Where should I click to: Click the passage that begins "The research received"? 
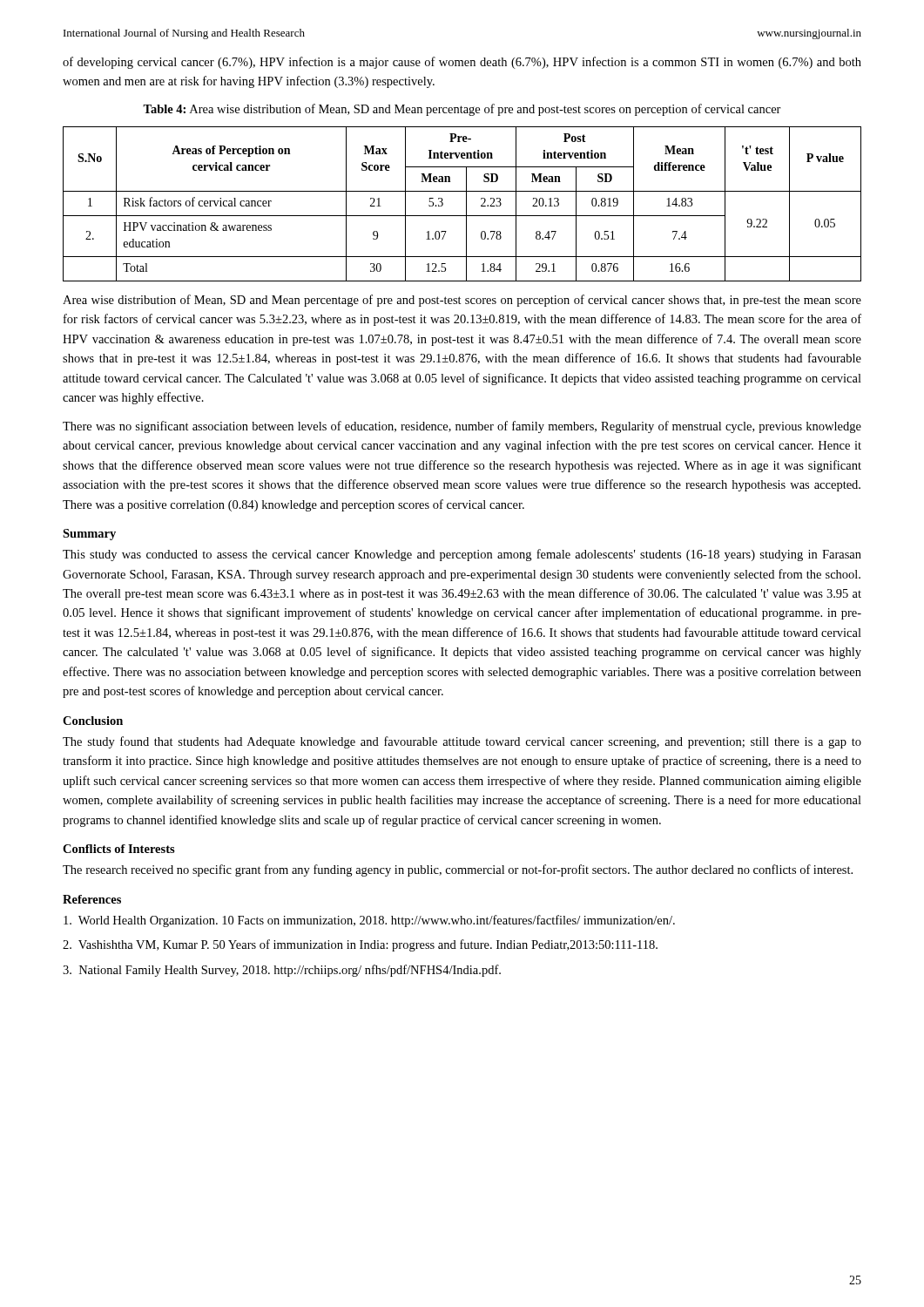tap(458, 870)
